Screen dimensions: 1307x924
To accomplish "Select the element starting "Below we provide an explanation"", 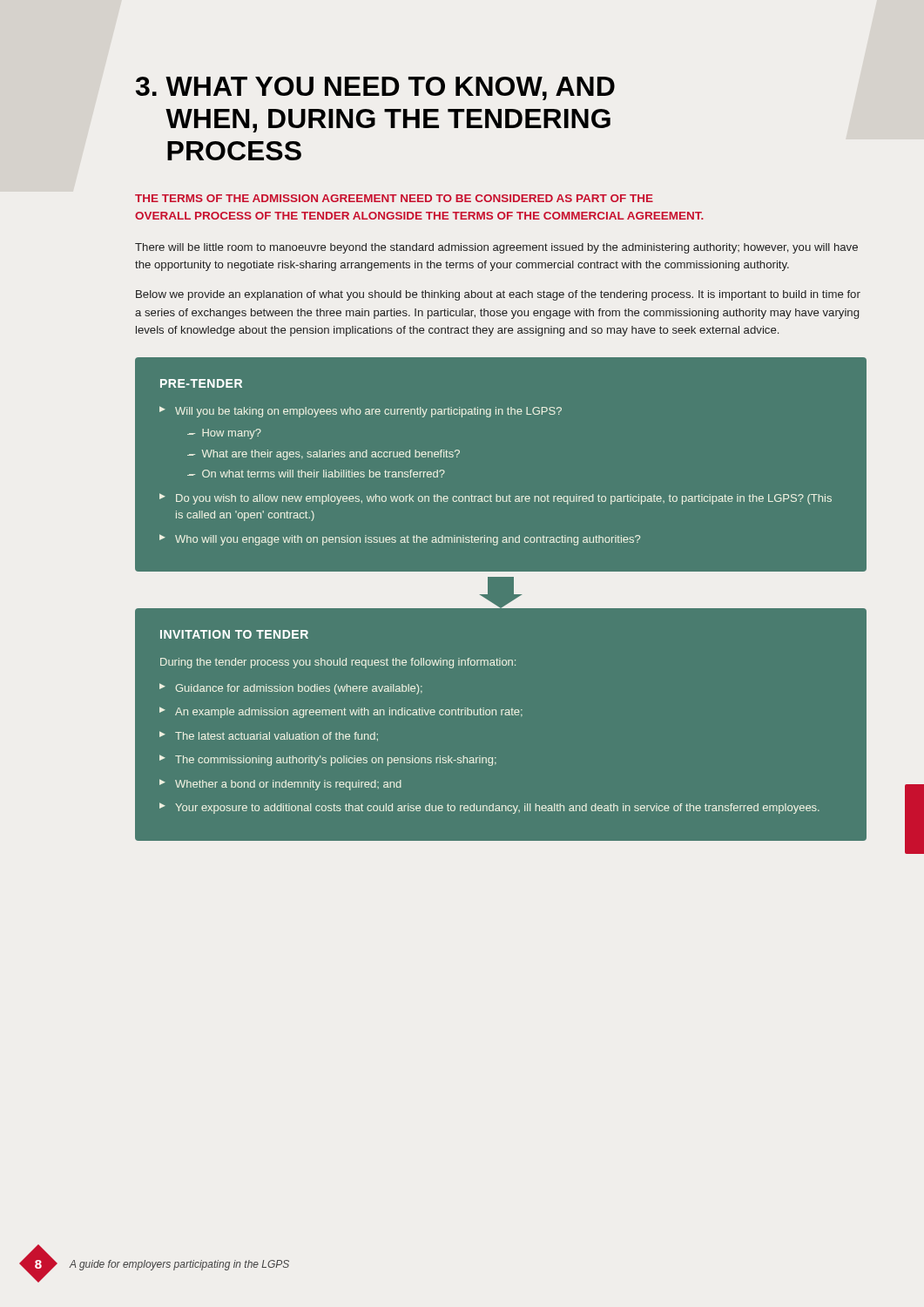I will (x=501, y=313).
